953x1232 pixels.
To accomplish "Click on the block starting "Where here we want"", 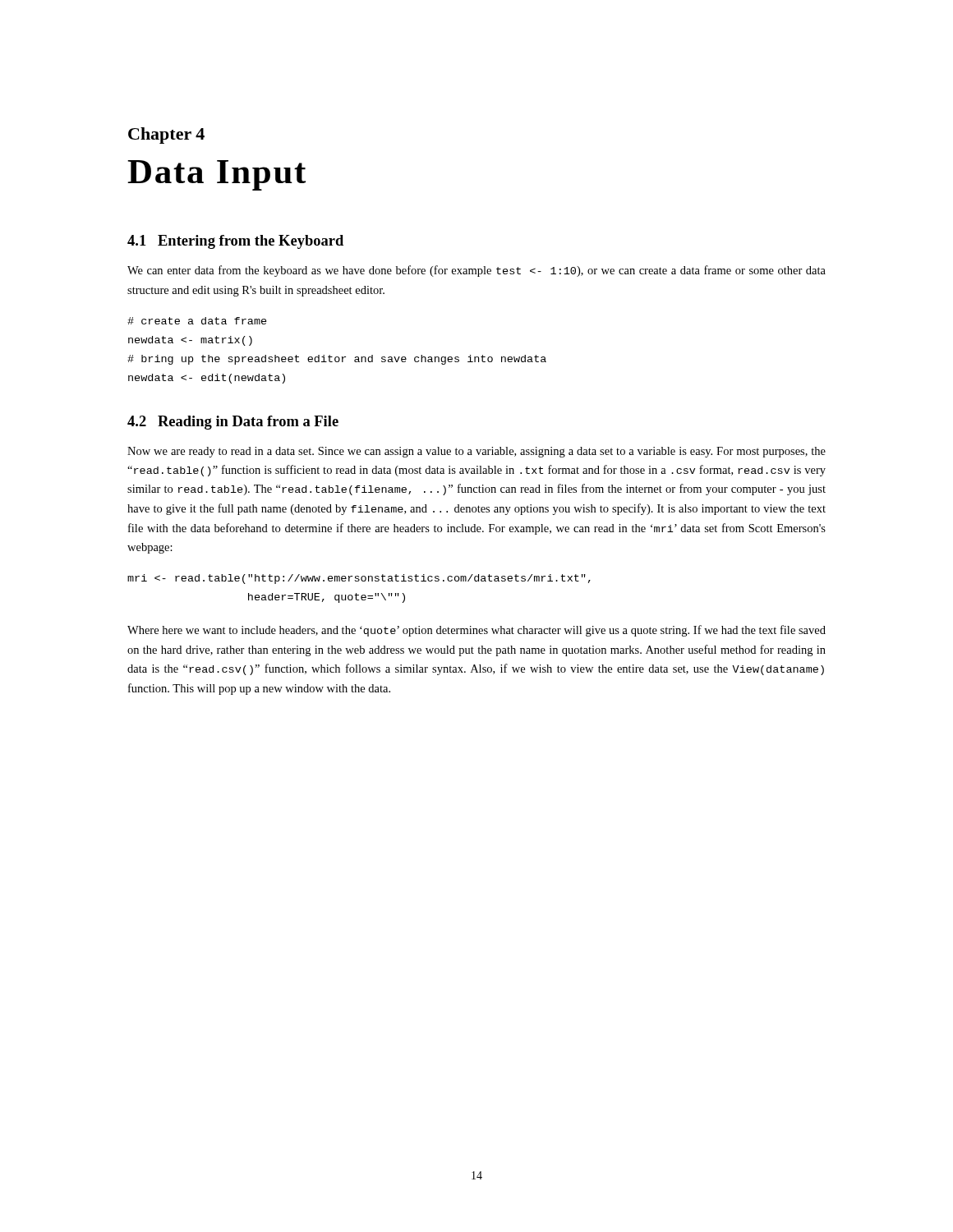I will (476, 659).
